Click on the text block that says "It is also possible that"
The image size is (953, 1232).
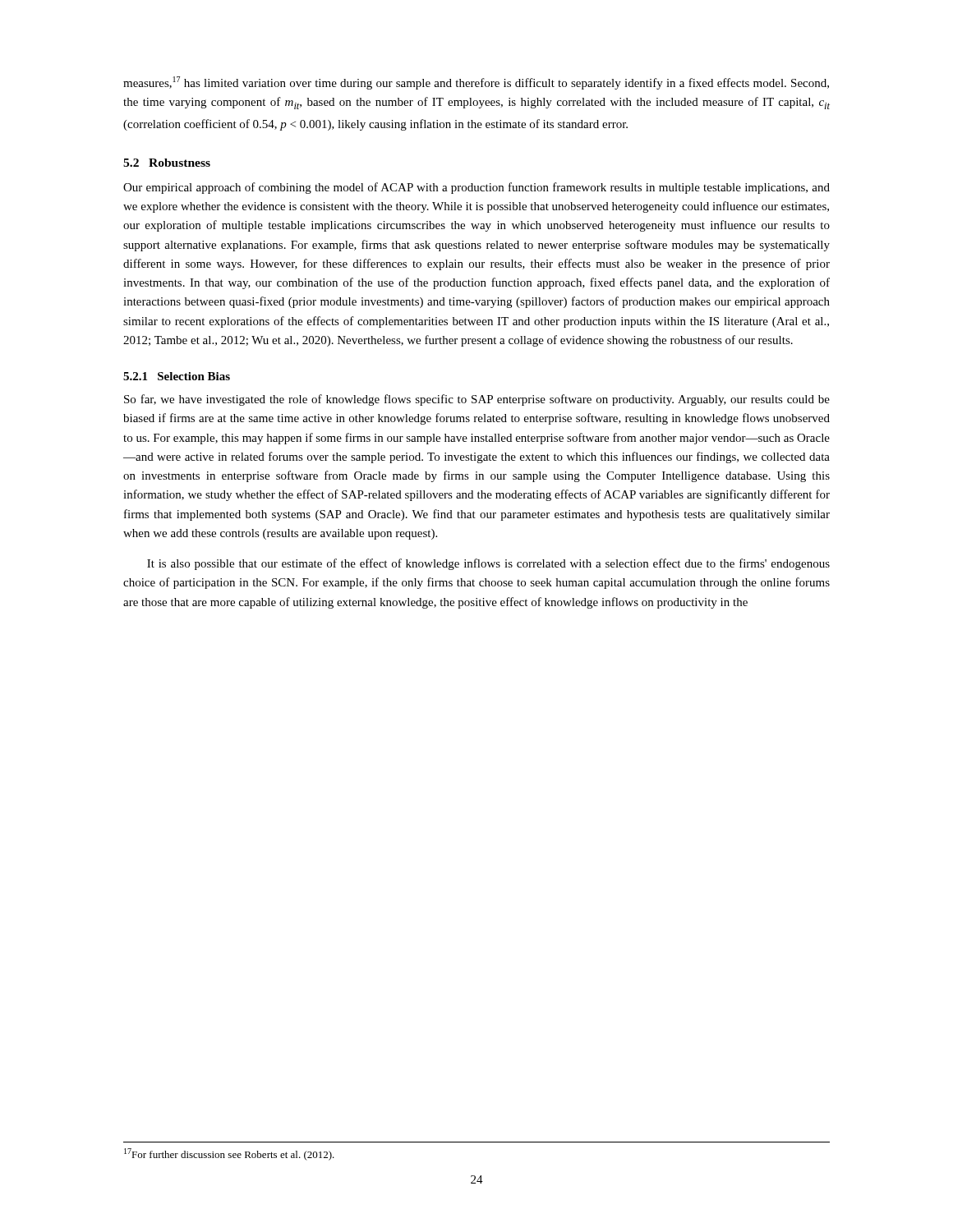click(476, 583)
